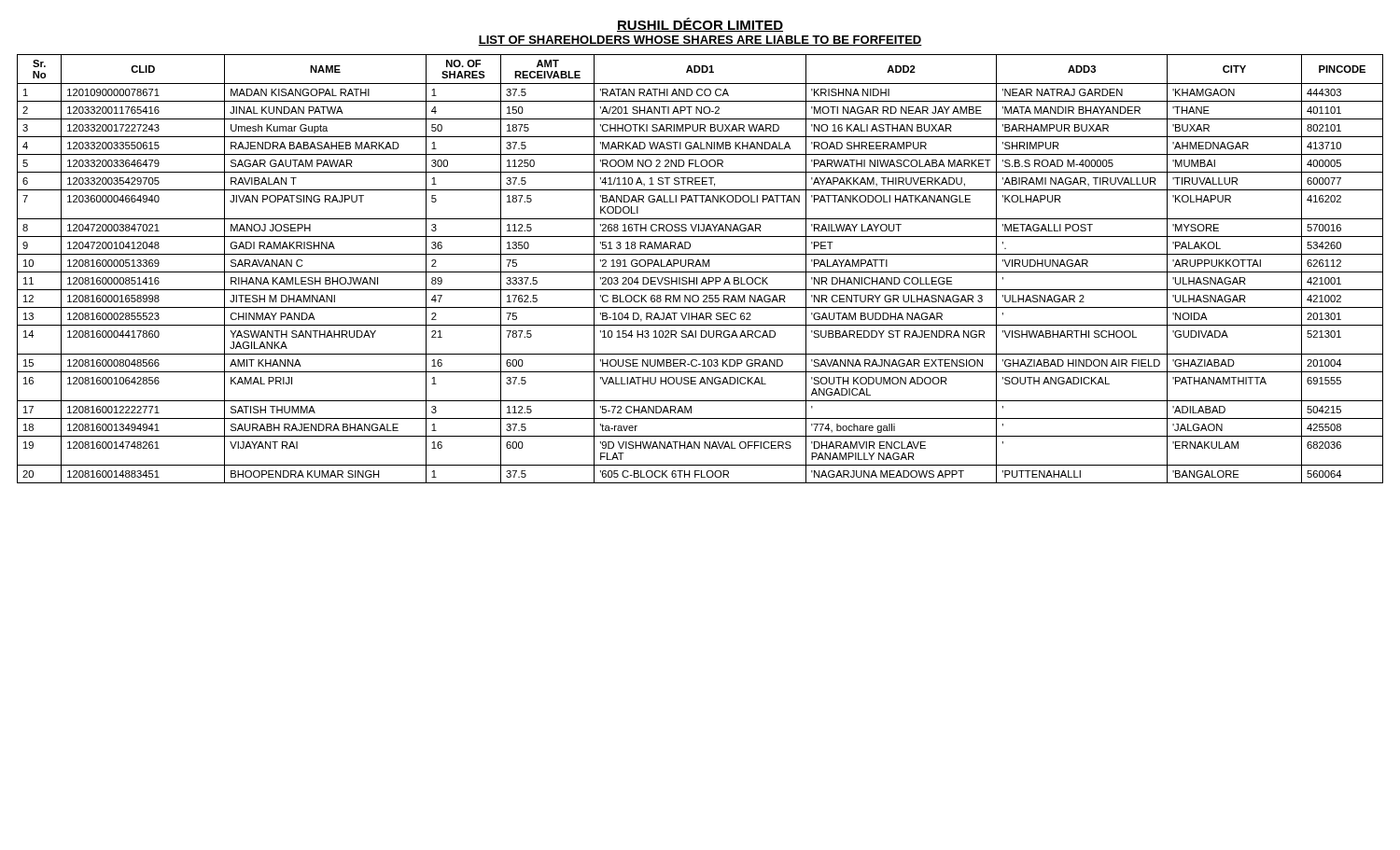Image resolution: width=1400 pixels, height=850 pixels.
Task: Find the table that mentions "JINAL KUNDAN PATWA"
Action: point(700,269)
